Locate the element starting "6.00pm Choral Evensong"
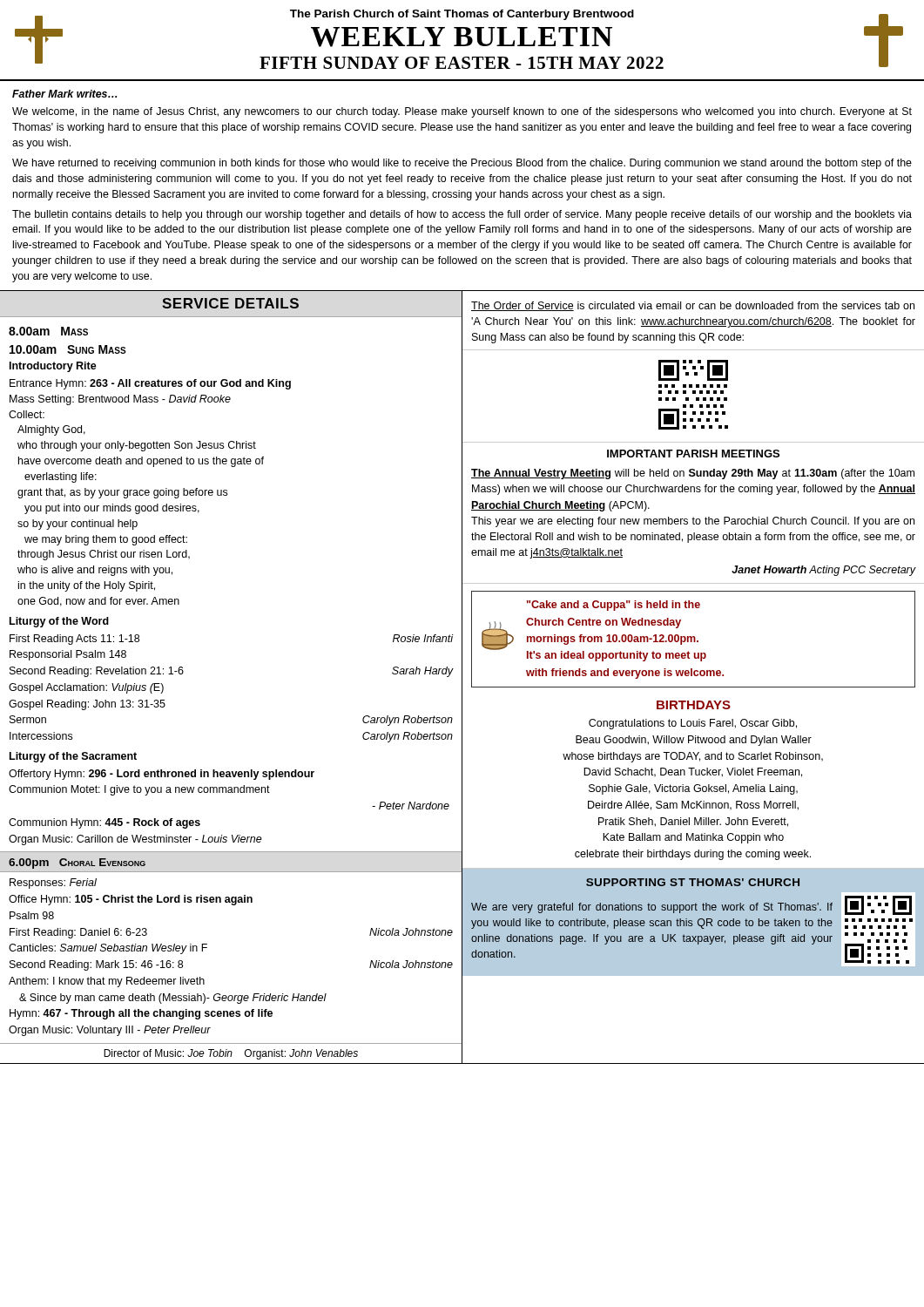Image resolution: width=924 pixels, height=1307 pixels. coord(77,862)
